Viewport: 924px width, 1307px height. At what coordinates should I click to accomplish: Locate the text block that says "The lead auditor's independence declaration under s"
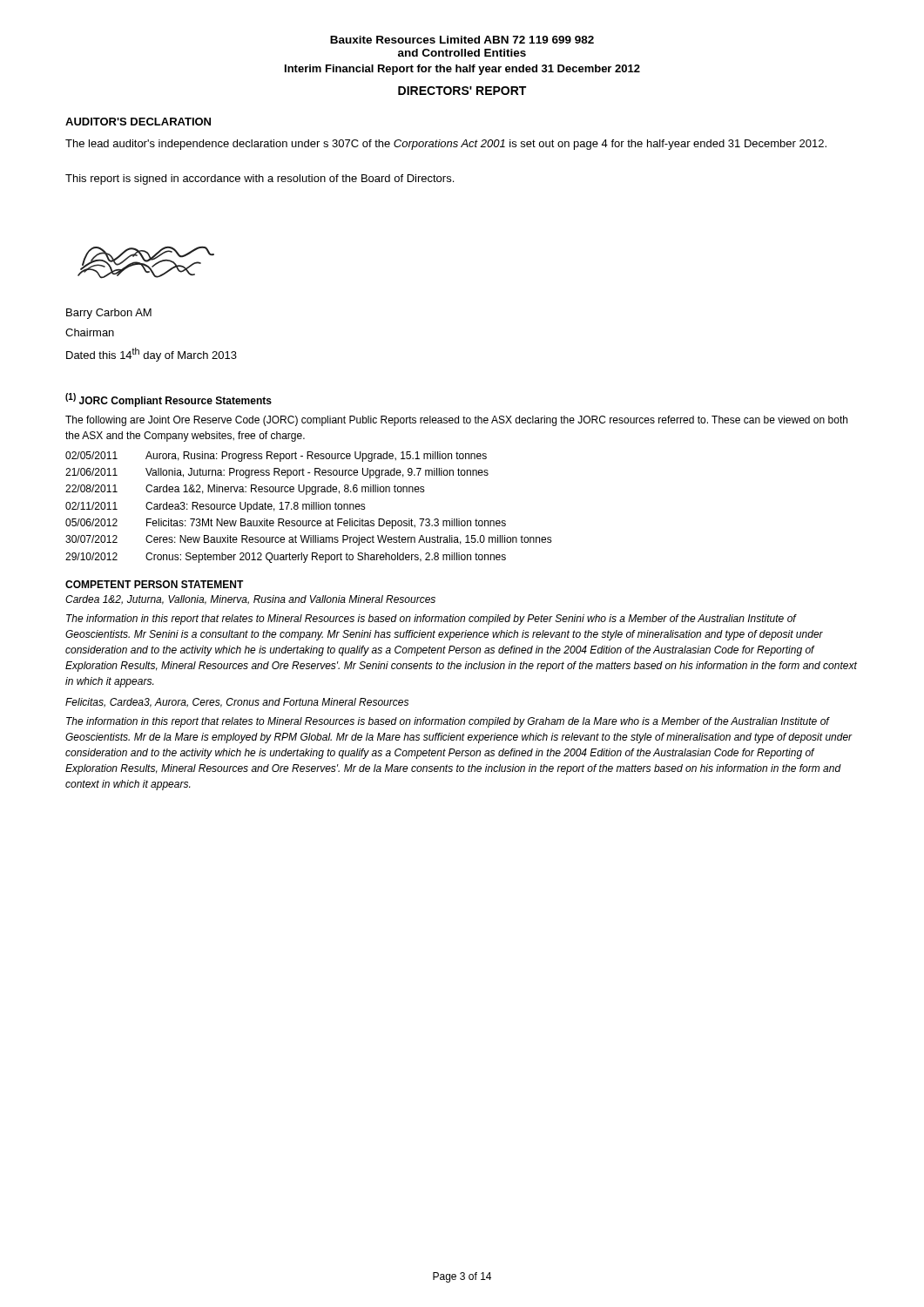coord(446,143)
